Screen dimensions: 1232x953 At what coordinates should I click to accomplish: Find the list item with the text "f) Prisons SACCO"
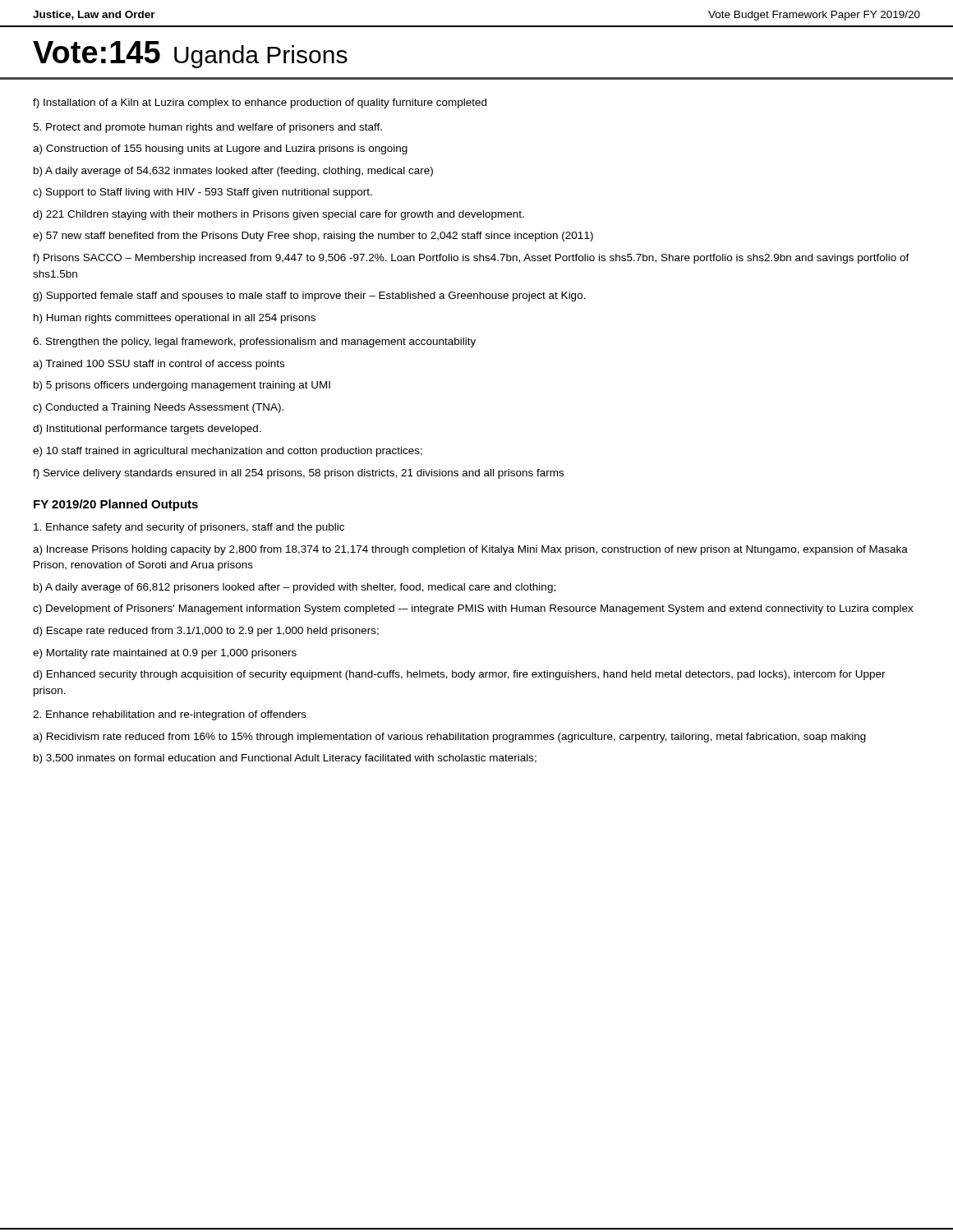pyautogui.click(x=471, y=265)
